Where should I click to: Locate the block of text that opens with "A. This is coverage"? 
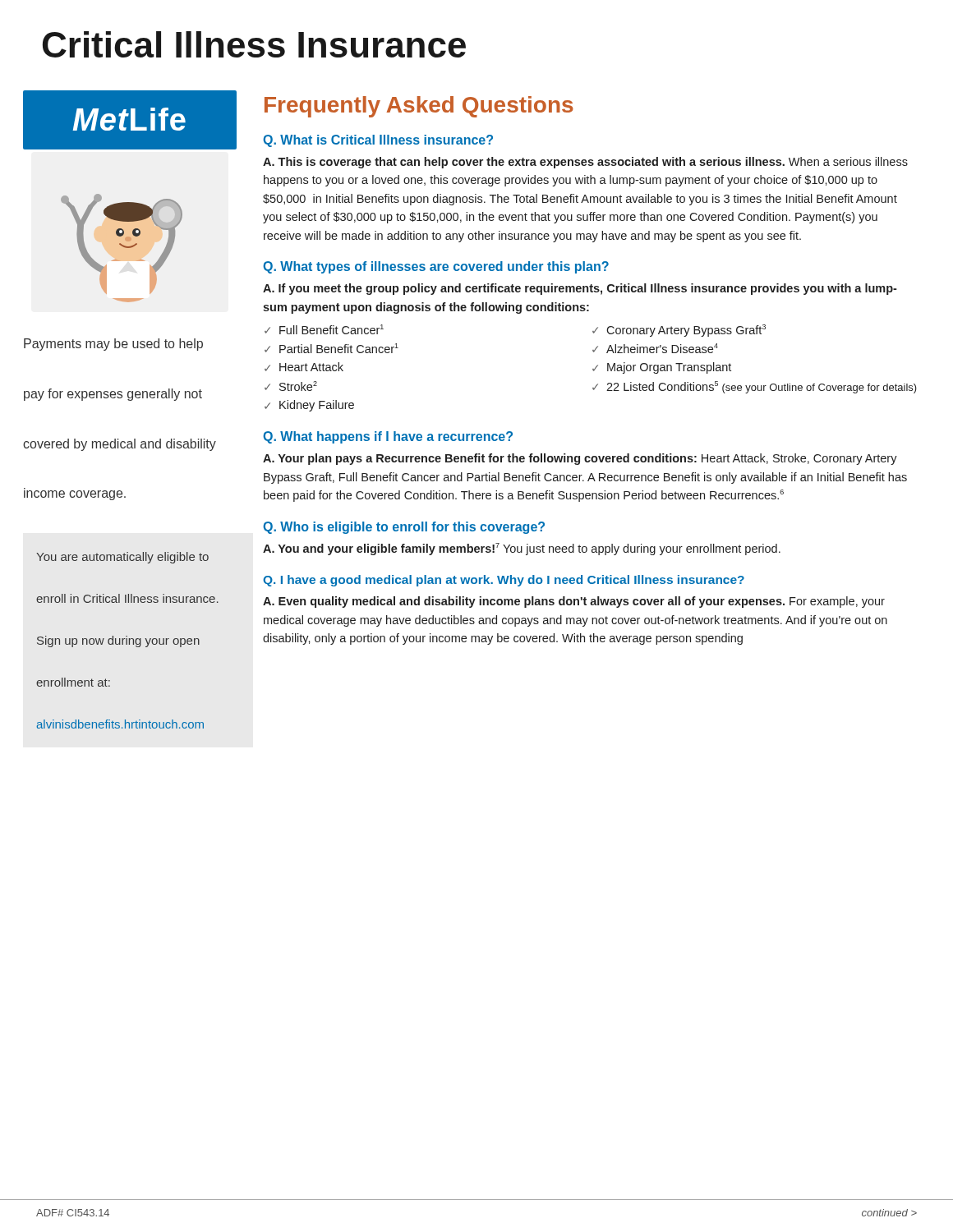tap(585, 199)
